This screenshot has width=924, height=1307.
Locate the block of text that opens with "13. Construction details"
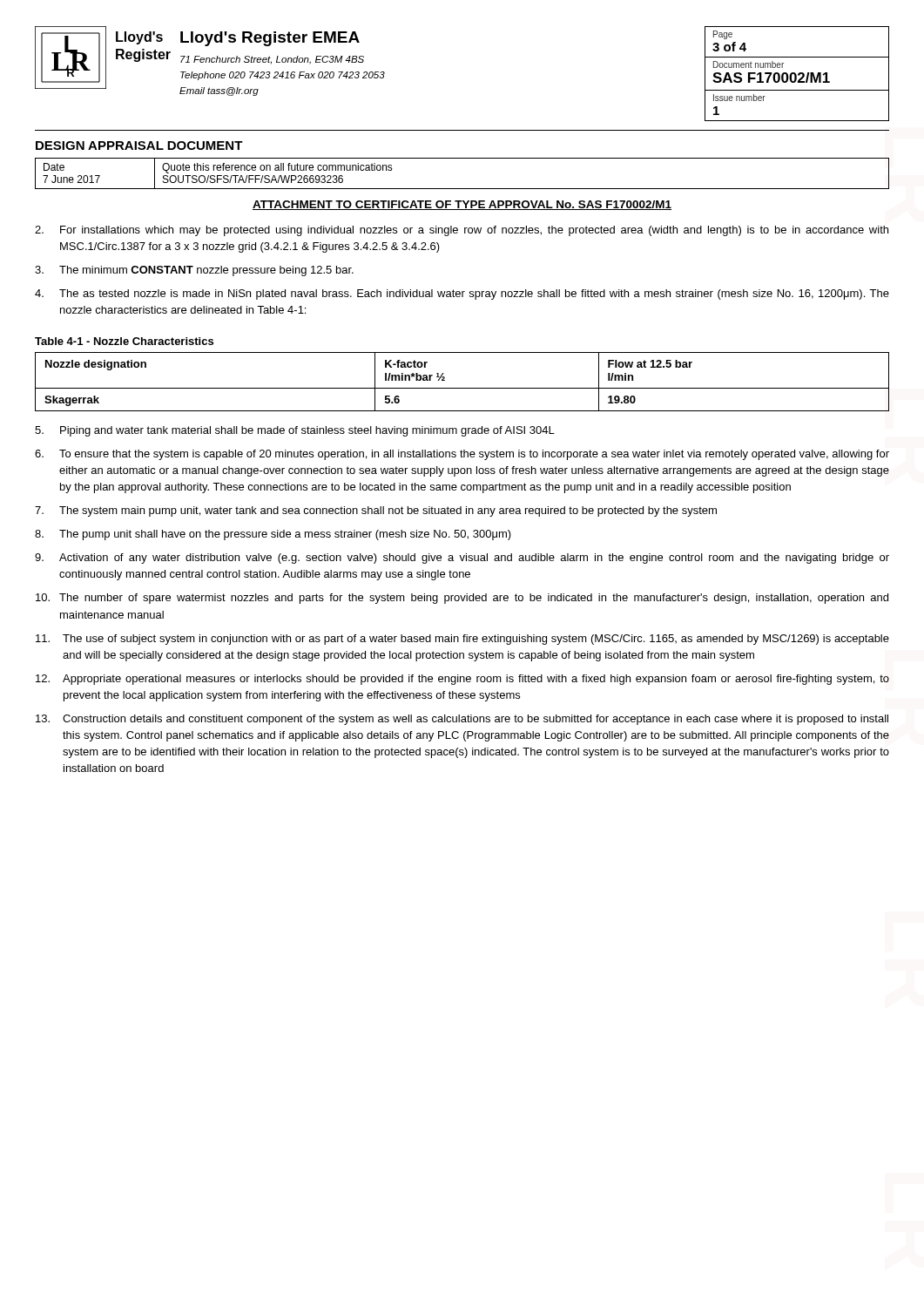(462, 743)
